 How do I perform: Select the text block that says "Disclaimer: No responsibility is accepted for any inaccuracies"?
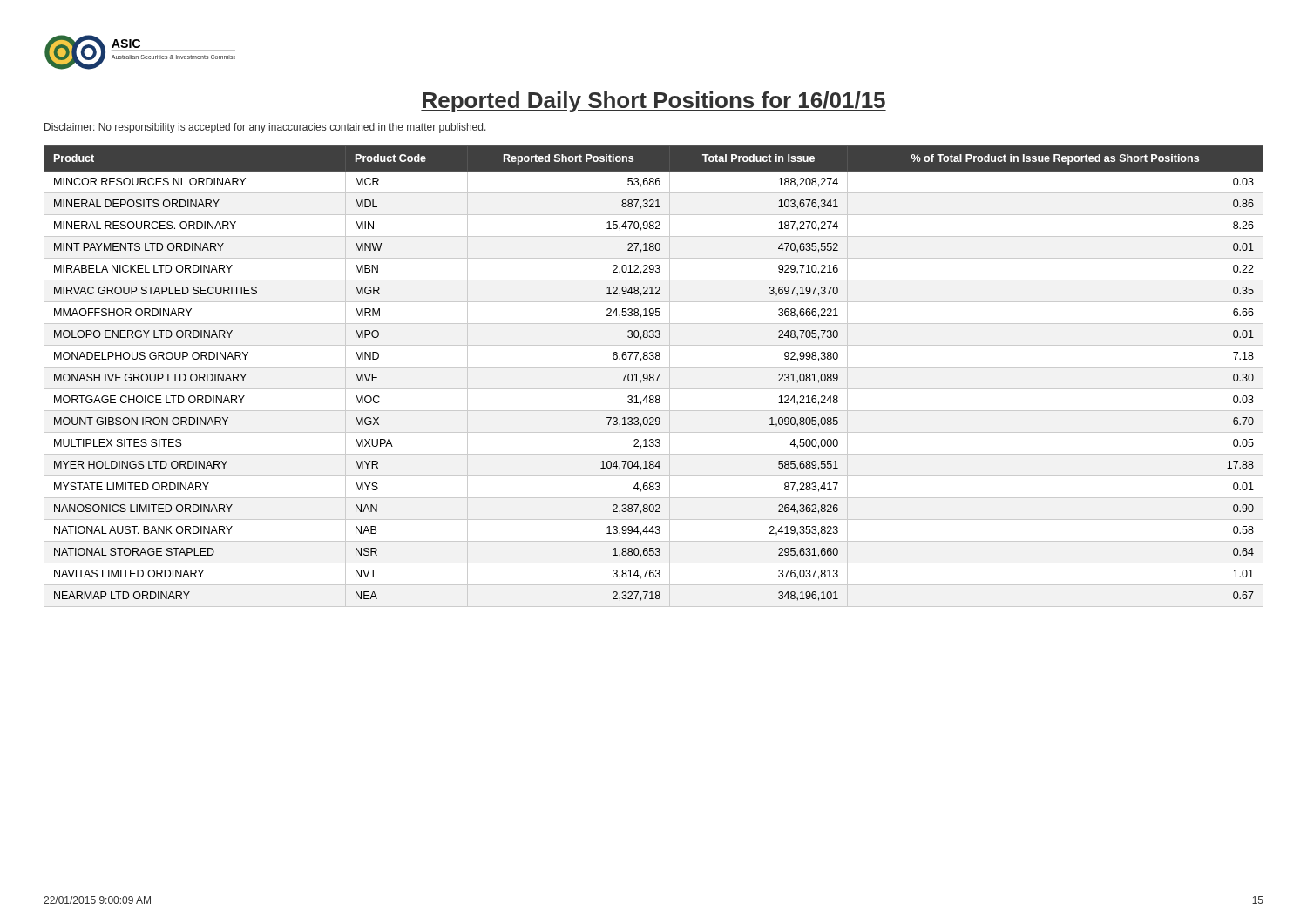click(265, 127)
